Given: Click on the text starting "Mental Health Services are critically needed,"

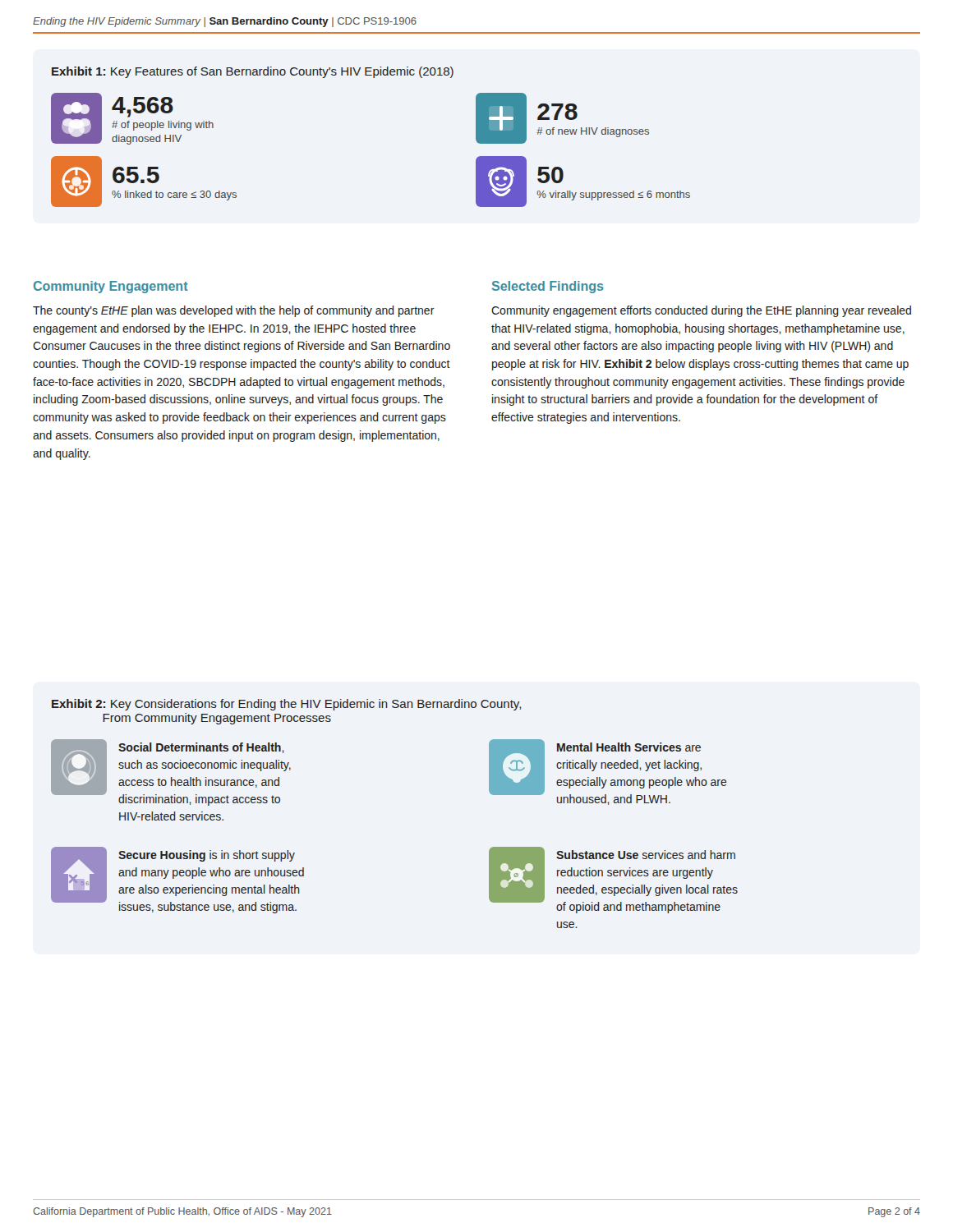Looking at the screenshot, I should (x=642, y=773).
